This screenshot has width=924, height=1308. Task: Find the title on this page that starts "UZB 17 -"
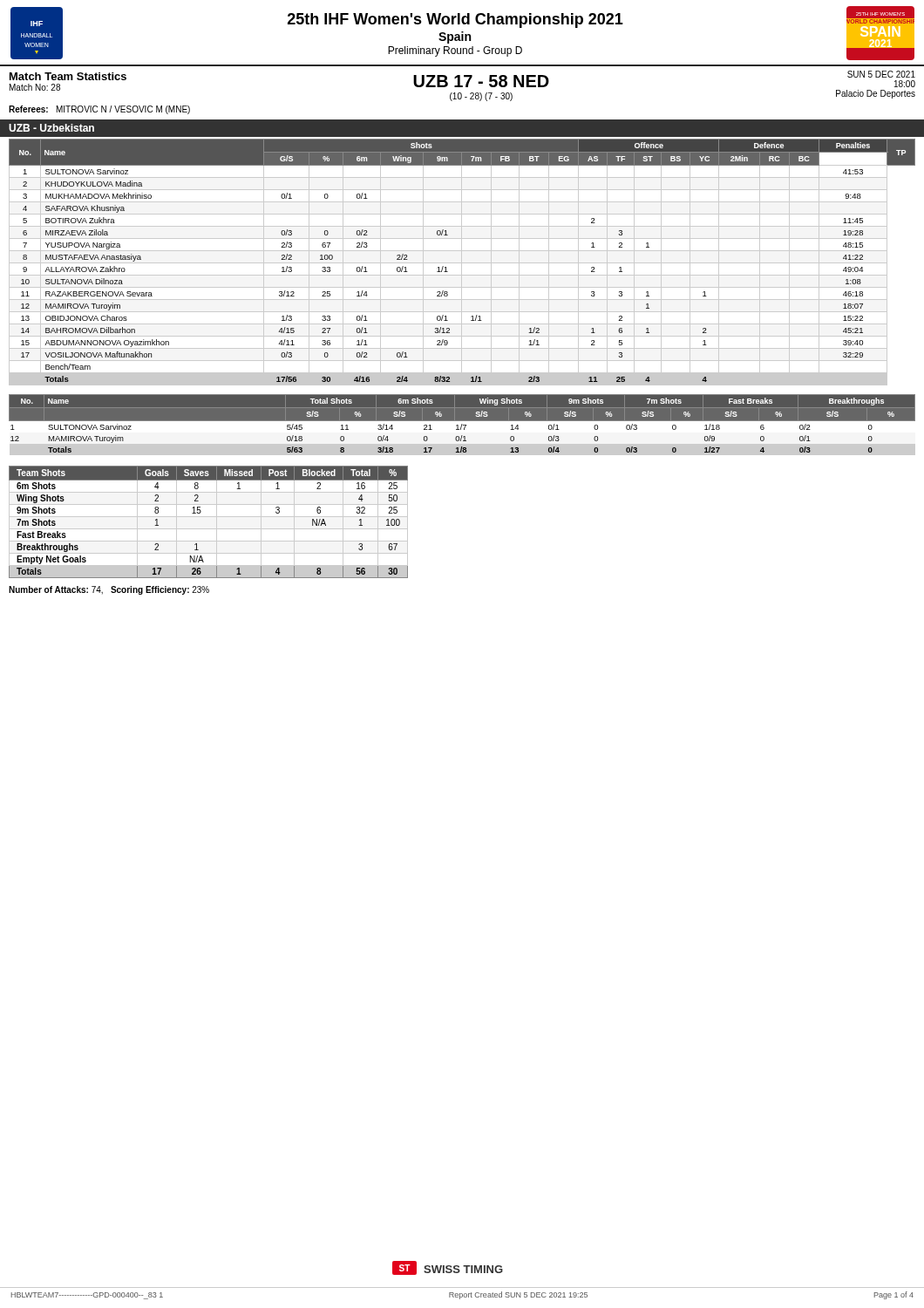pos(481,81)
